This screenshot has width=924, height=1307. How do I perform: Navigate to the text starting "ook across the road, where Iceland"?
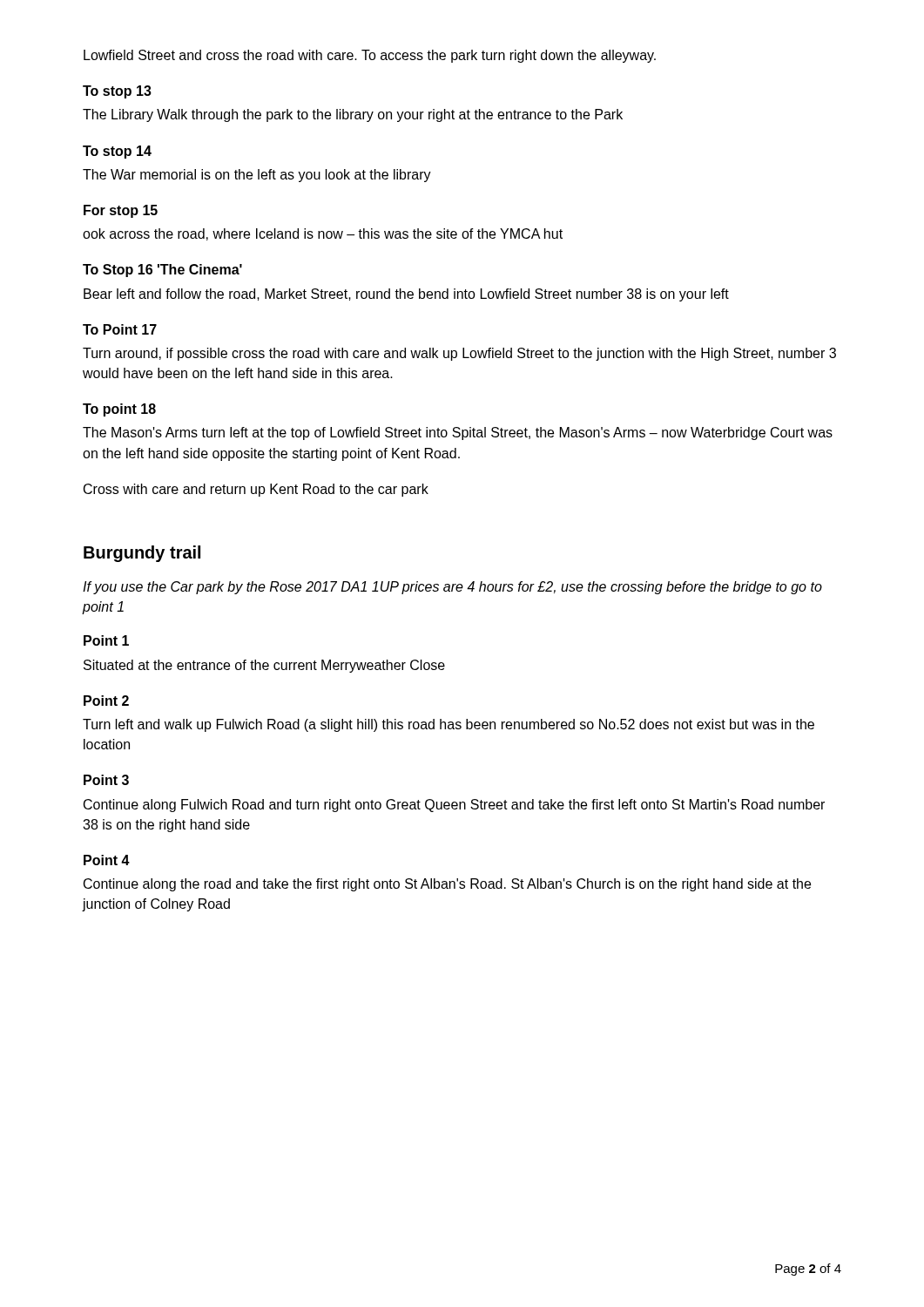point(323,234)
